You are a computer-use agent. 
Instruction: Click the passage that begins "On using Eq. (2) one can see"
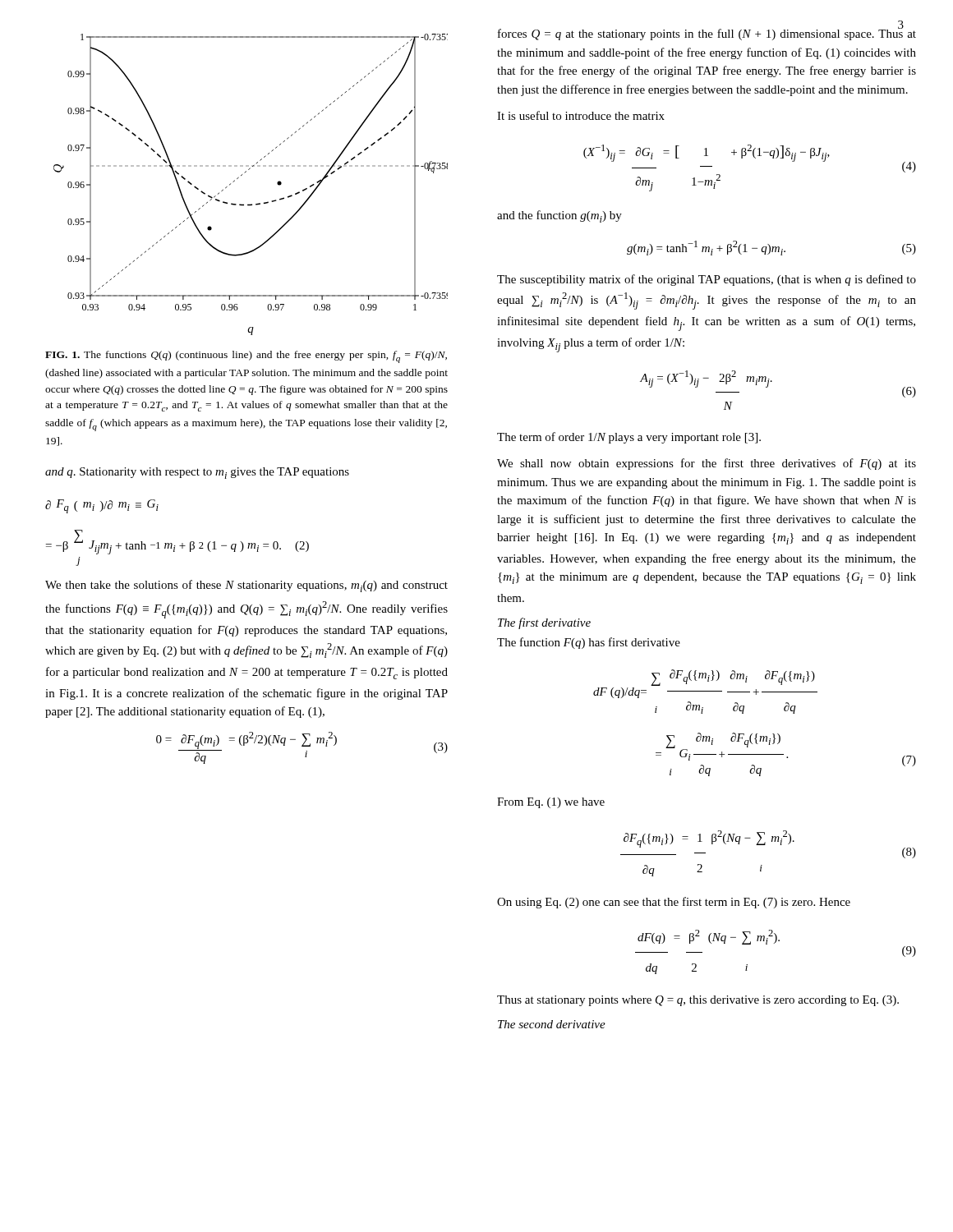707,902
